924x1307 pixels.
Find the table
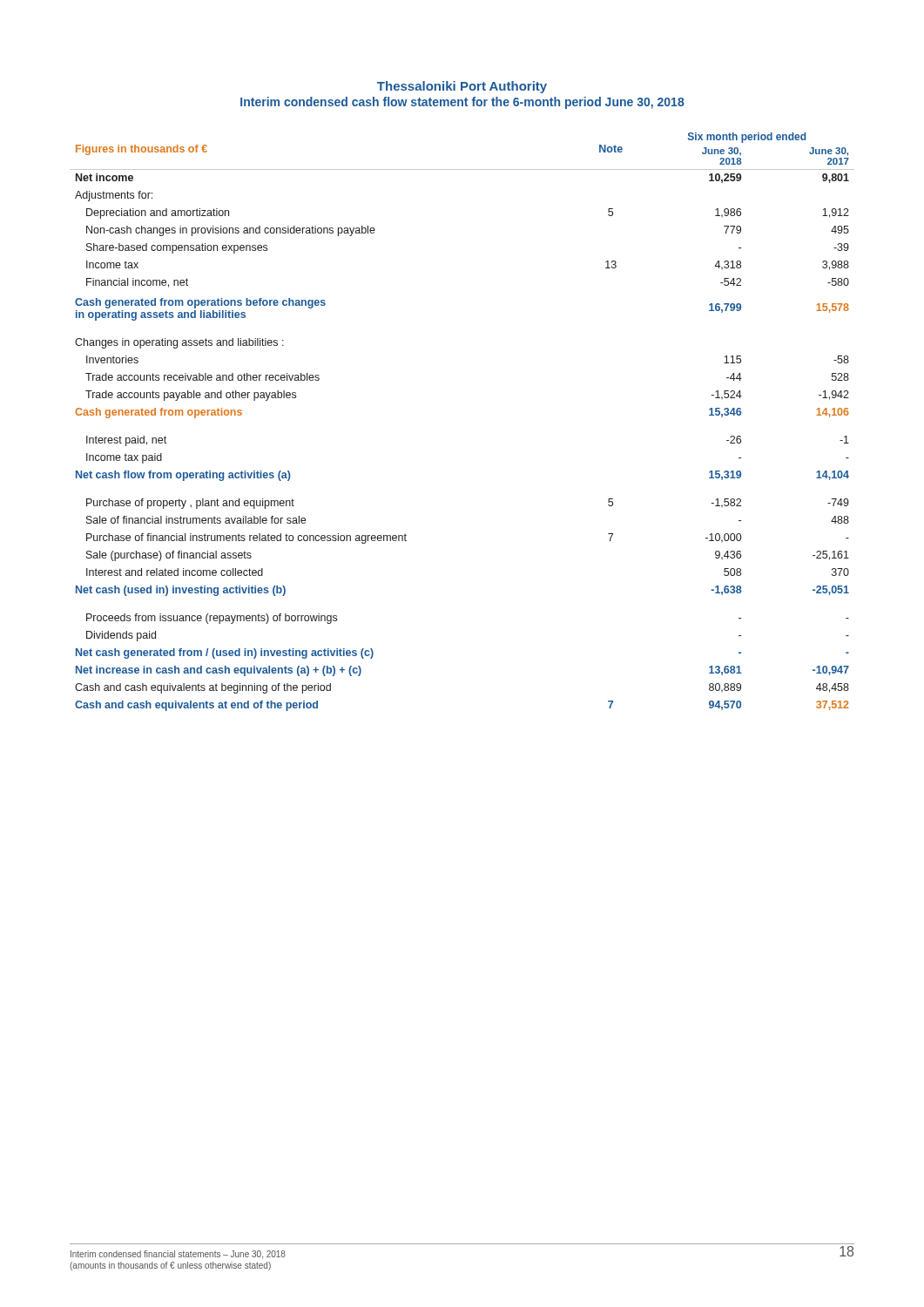[462, 421]
